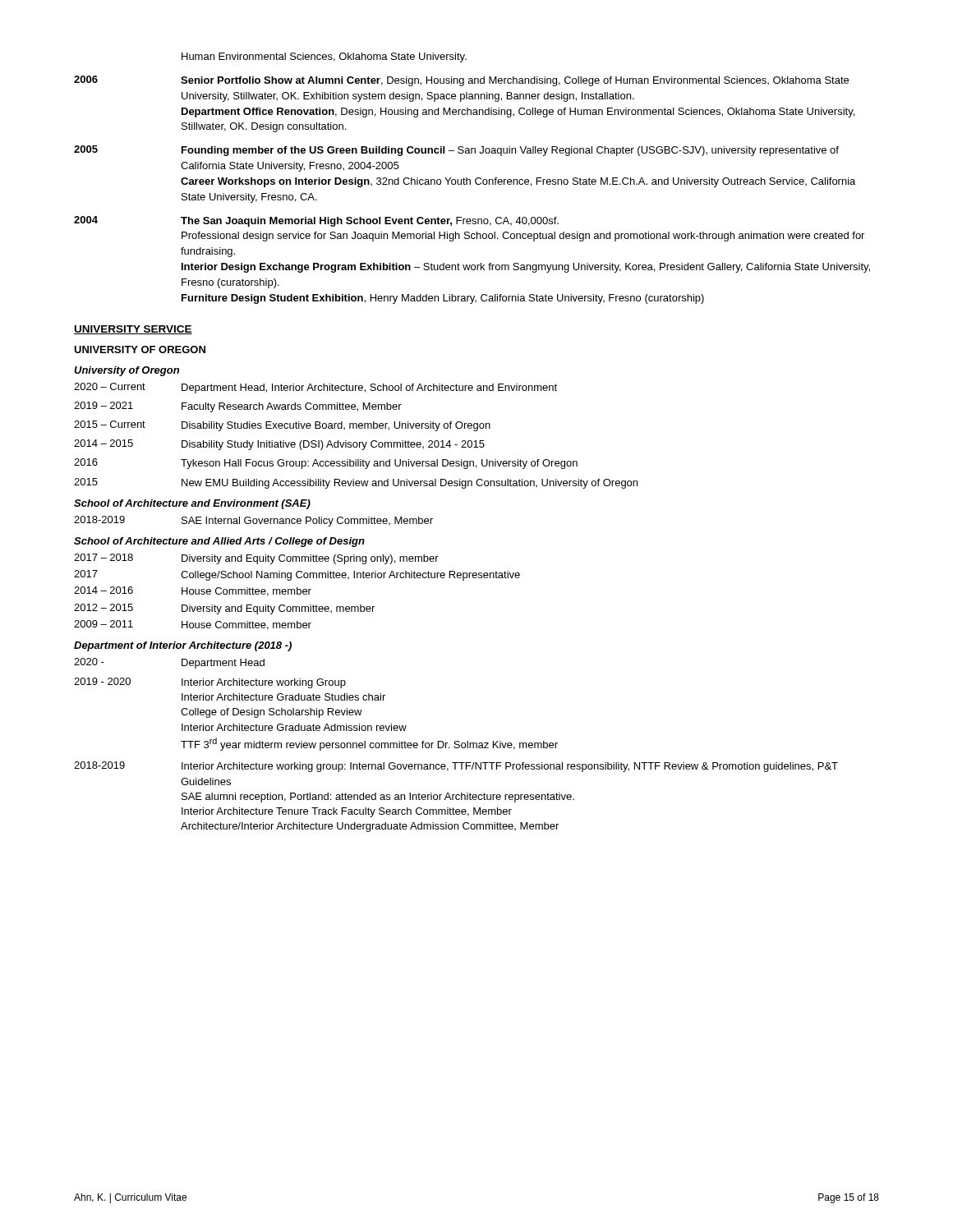Image resolution: width=953 pixels, height=1232 pixels.
Task: Where is the passage that starts "2018-2019 SAE Internal Governance"?
Action: [x=253, y=521]
